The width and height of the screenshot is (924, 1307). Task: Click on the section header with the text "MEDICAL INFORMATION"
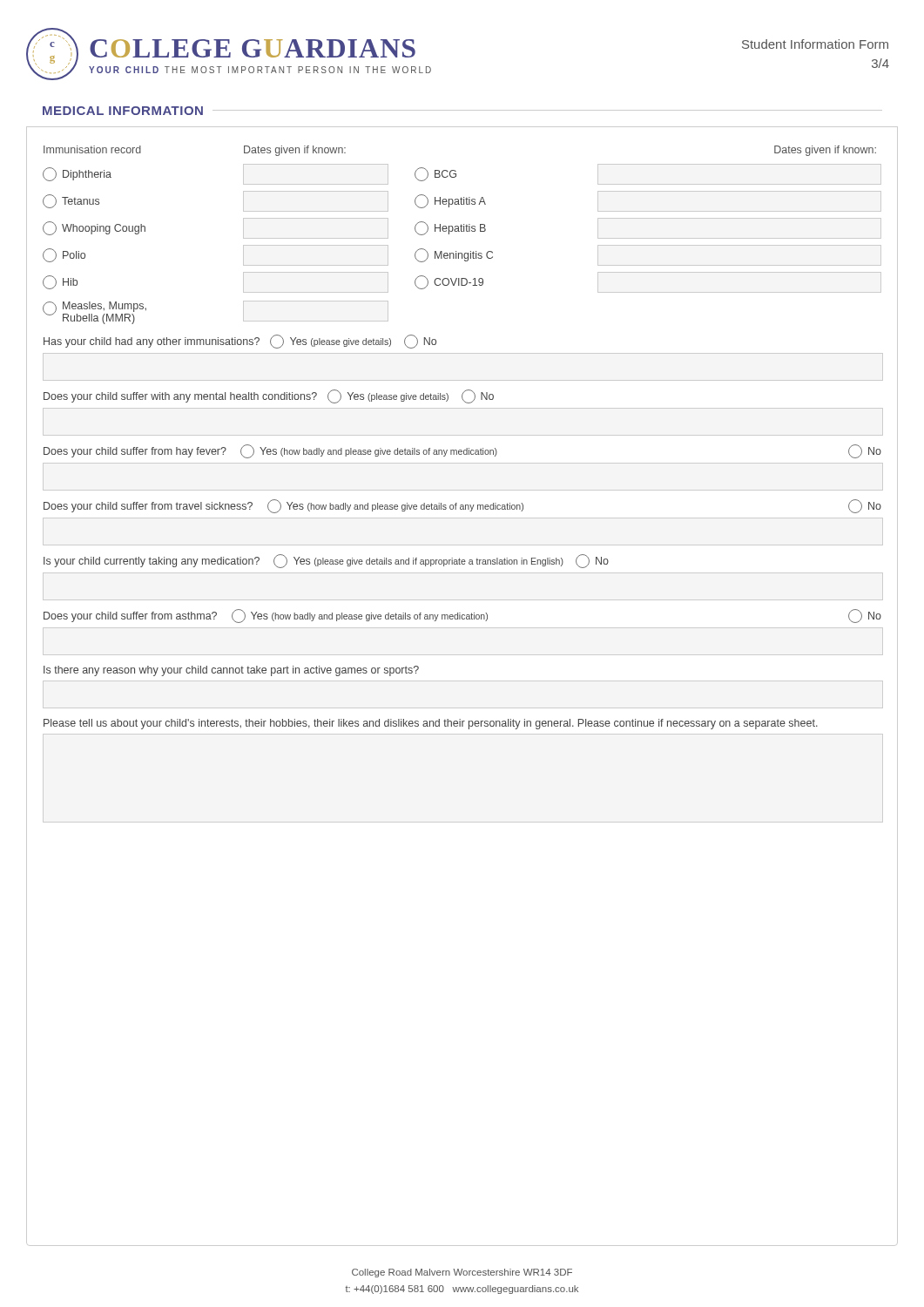(x=462, y=110)
